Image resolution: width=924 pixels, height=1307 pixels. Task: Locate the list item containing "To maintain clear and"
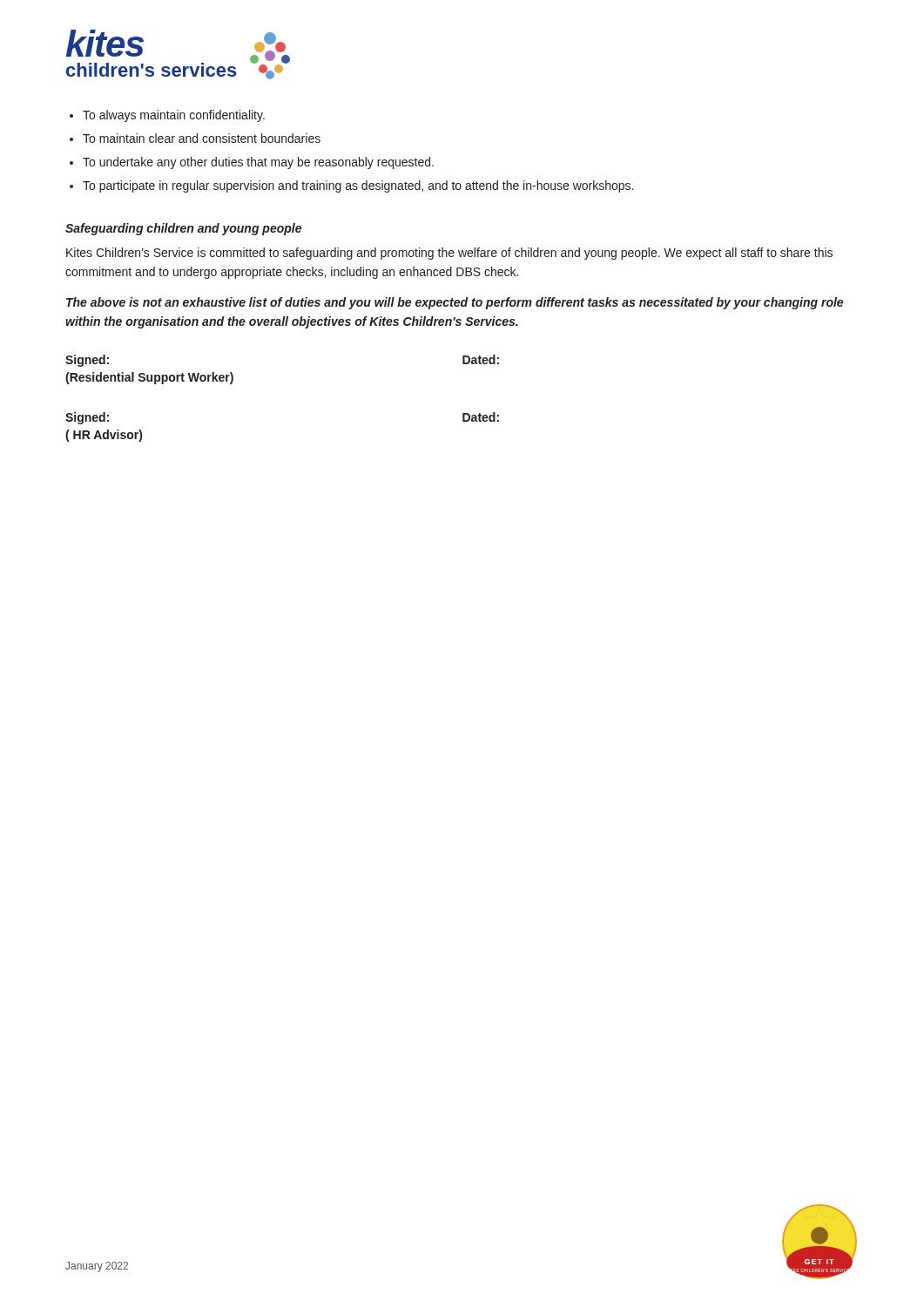click(202, 139)
